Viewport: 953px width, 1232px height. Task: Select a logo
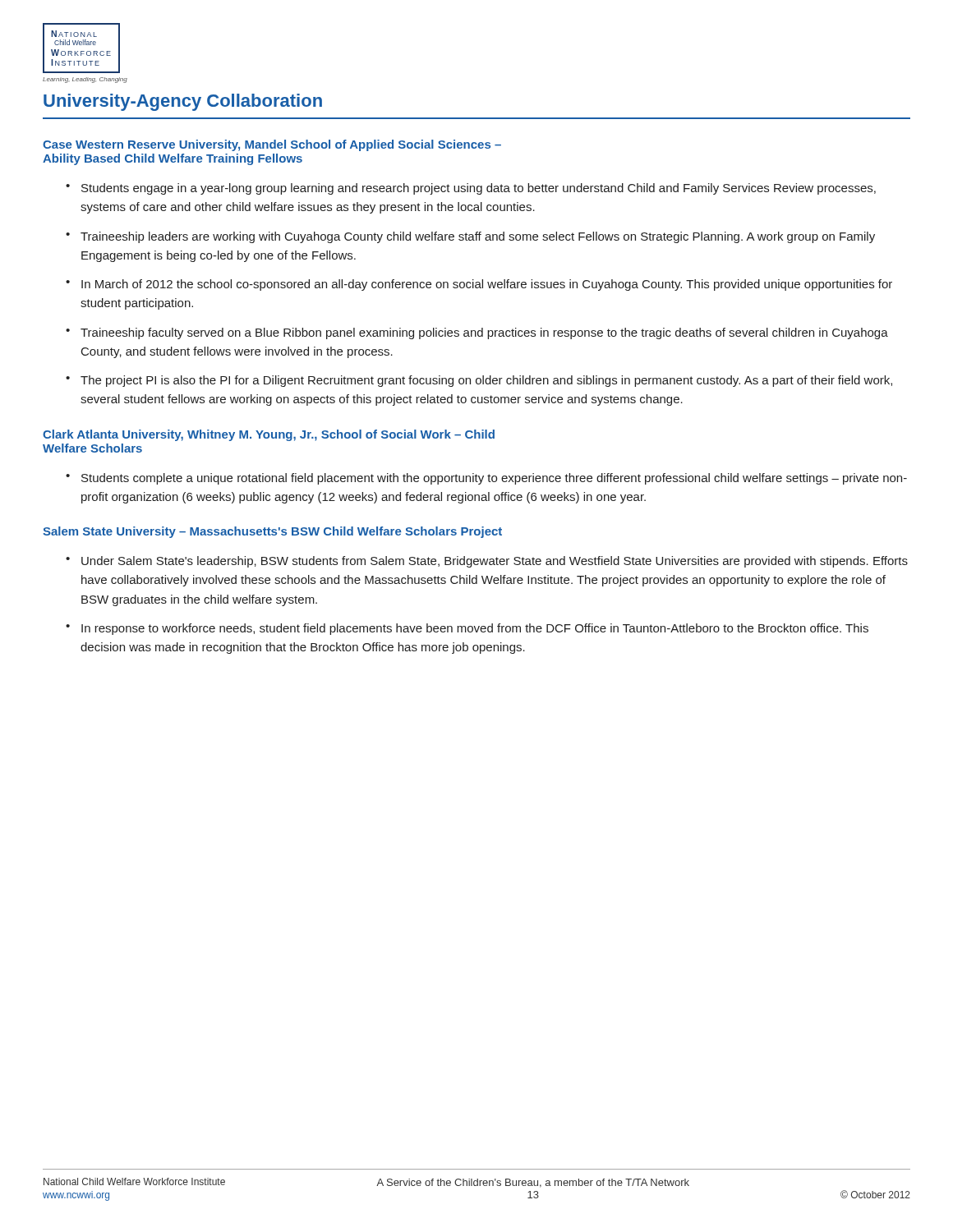[x=96, y=53]
